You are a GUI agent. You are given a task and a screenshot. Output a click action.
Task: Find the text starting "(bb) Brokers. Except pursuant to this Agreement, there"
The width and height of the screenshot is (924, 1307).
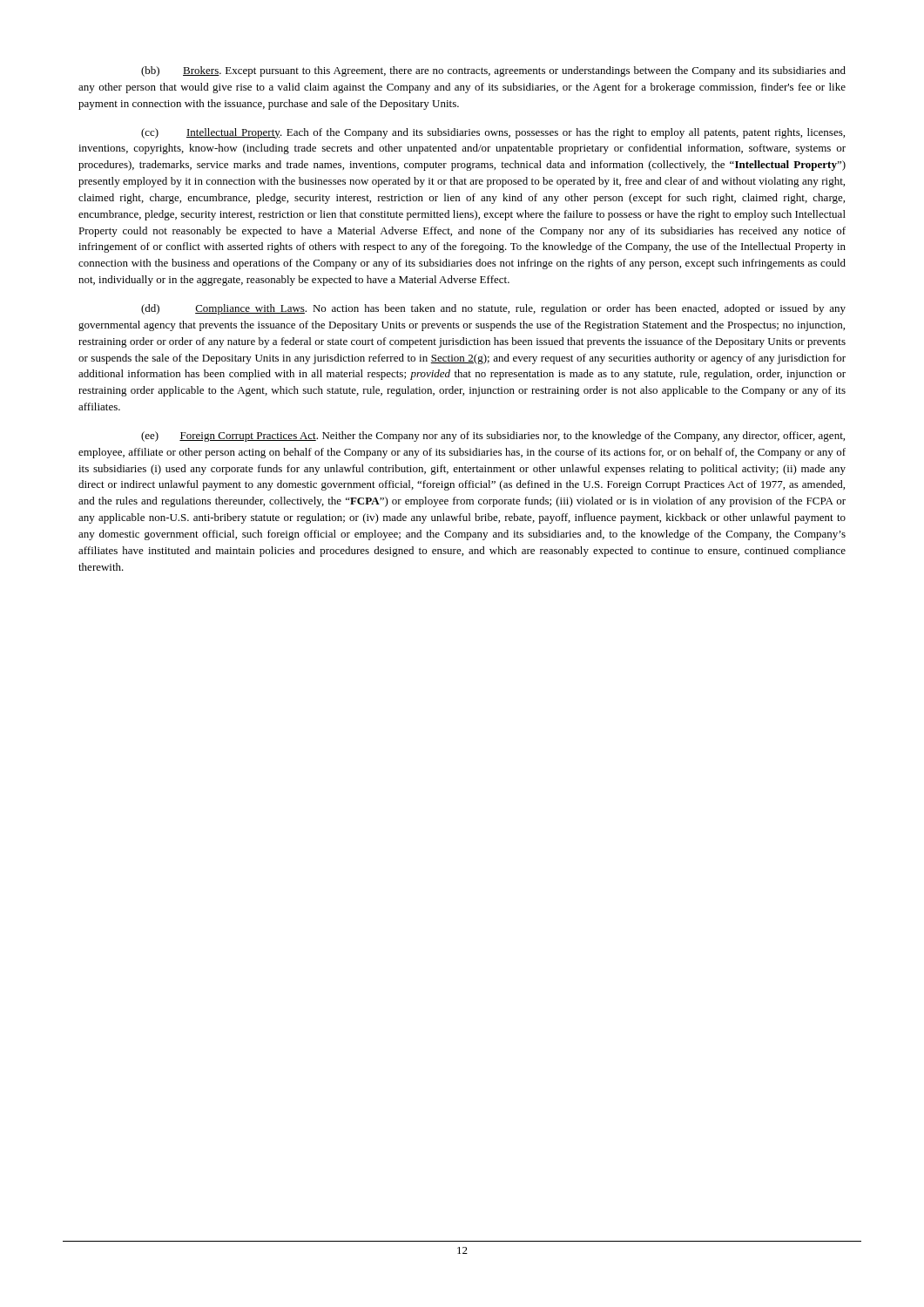(x=462, y=87)
